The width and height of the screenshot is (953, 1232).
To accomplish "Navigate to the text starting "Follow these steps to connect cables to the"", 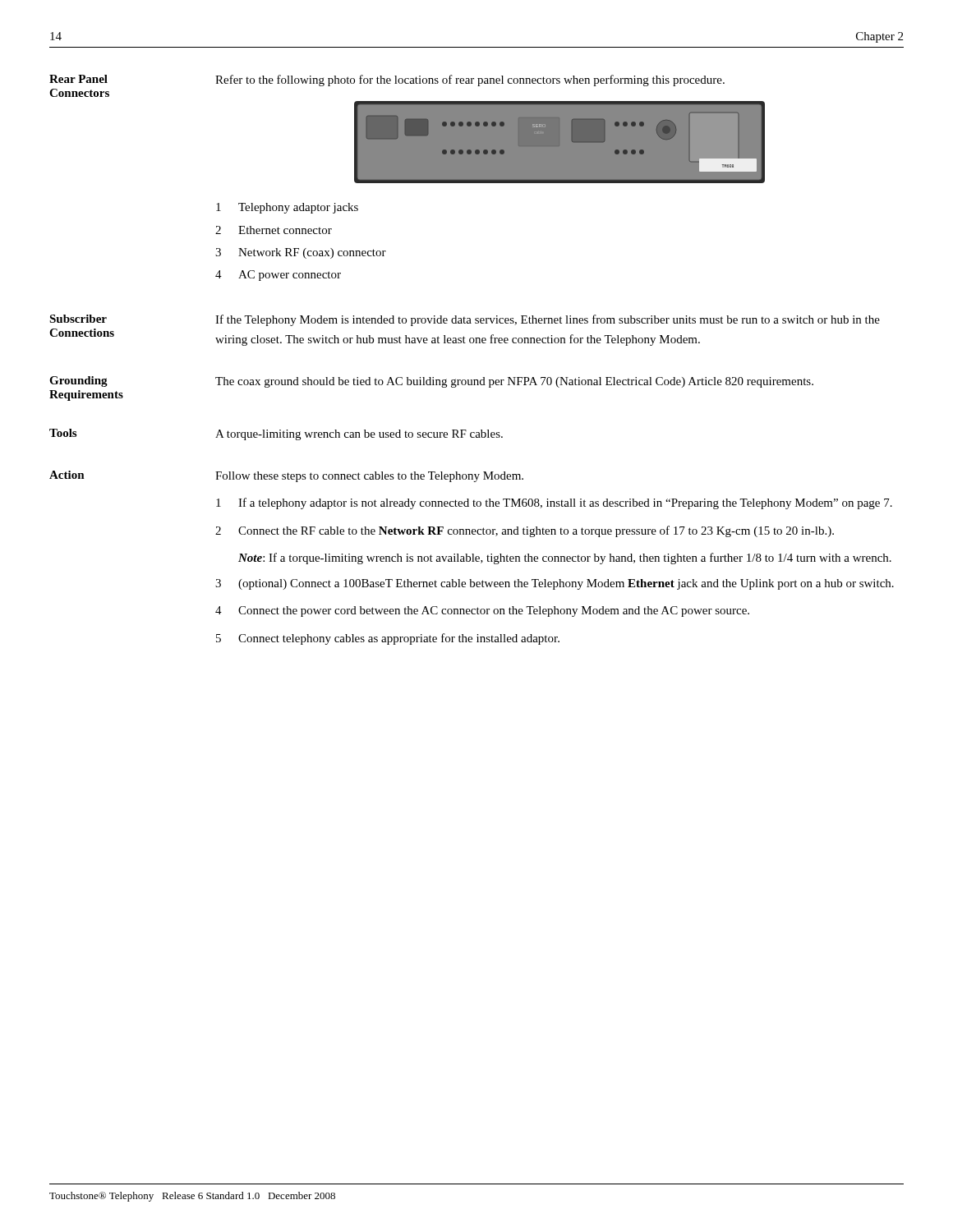I will pos(370,476).
